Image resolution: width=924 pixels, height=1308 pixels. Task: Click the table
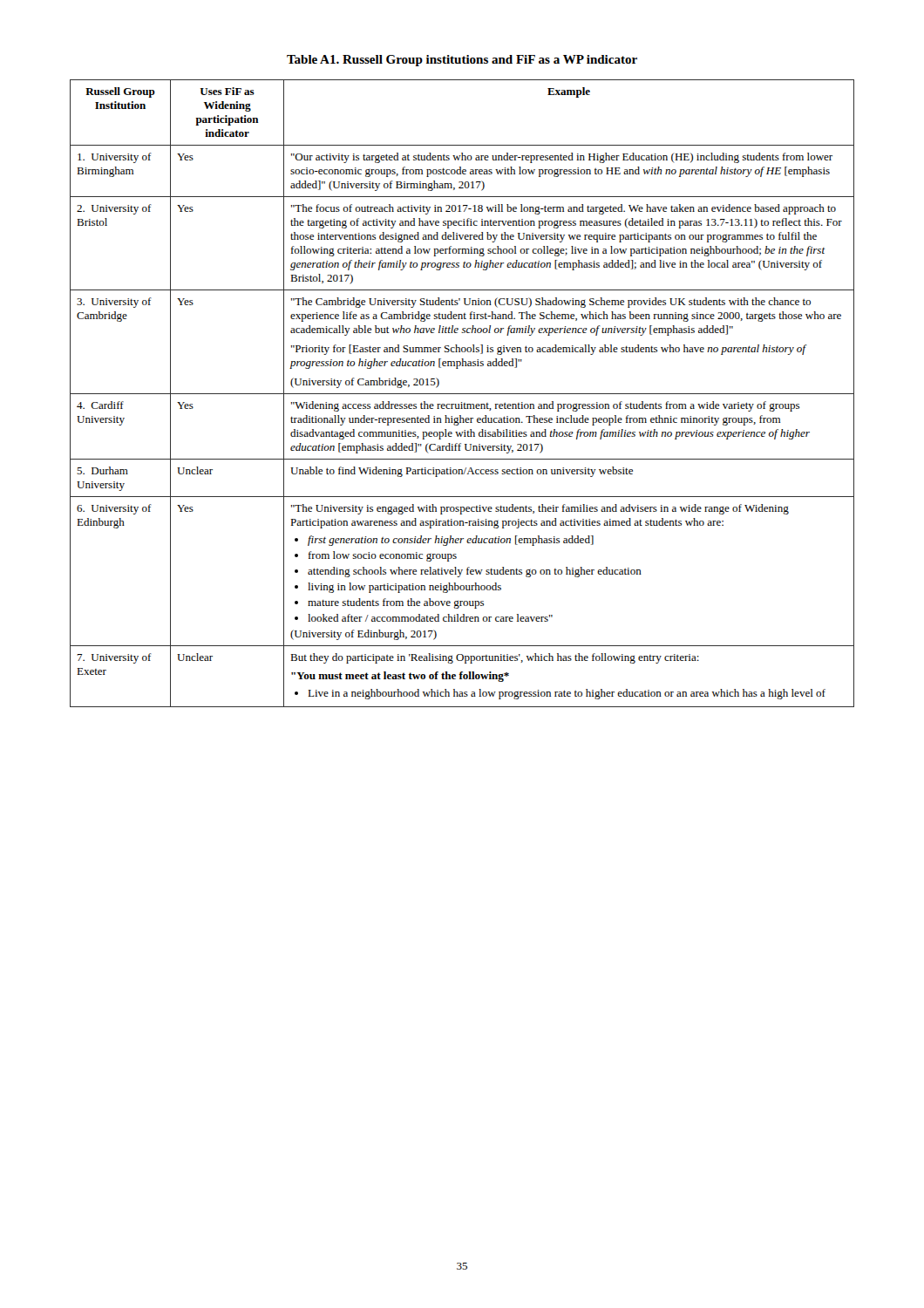point(462,393)
